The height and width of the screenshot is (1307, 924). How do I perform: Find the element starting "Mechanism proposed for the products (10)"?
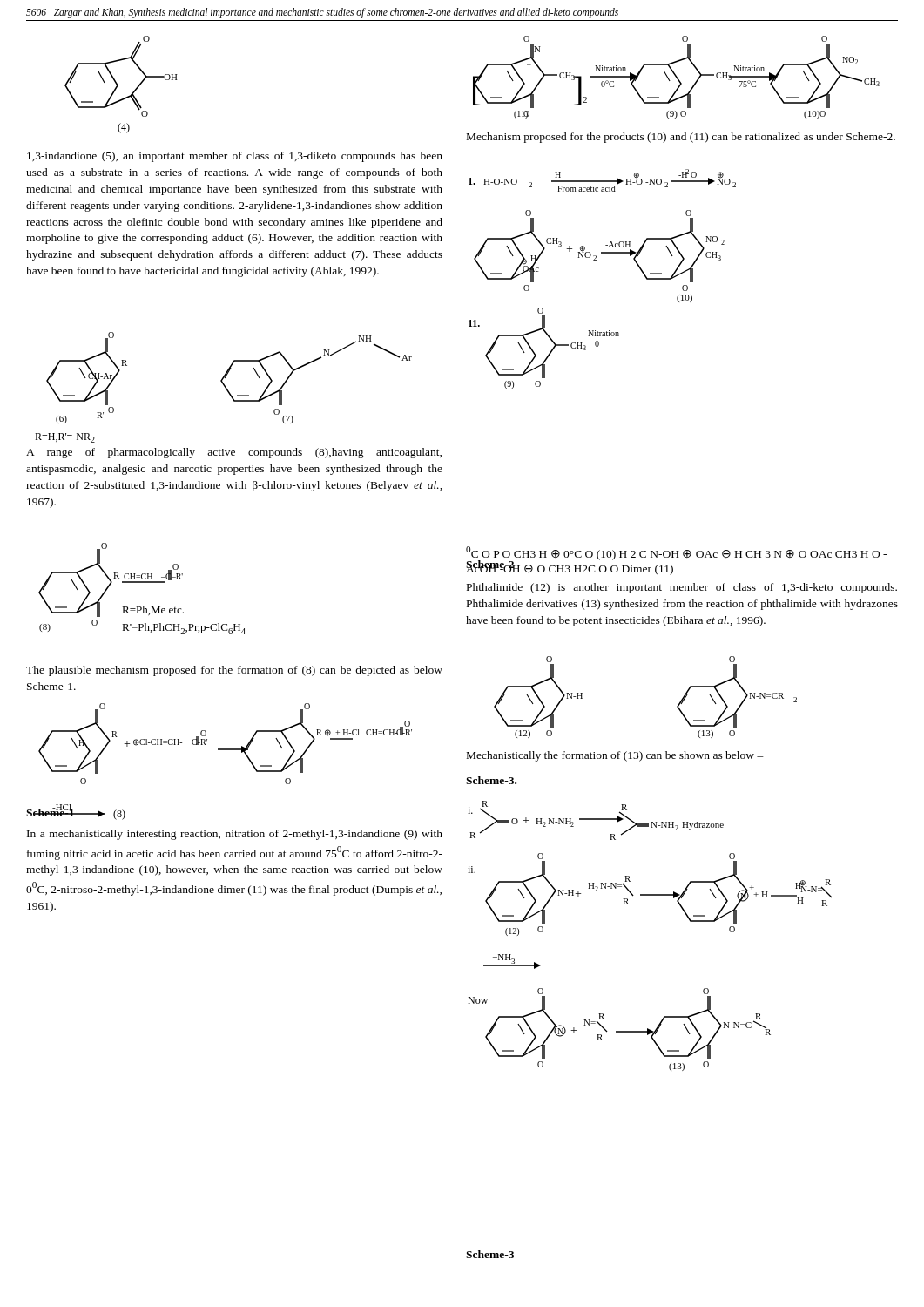(682, 137)
